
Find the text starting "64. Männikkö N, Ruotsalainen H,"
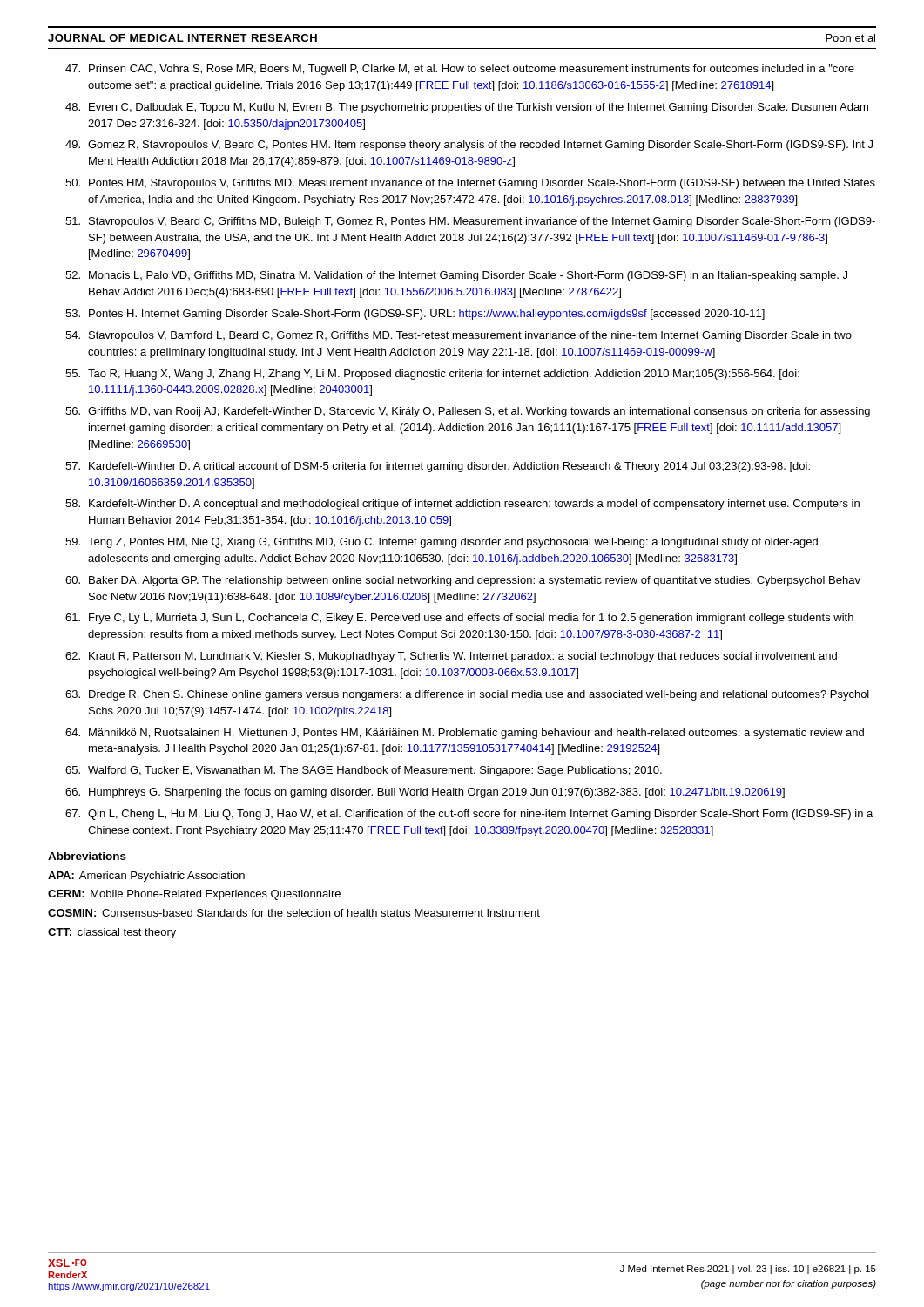(462, 741)
